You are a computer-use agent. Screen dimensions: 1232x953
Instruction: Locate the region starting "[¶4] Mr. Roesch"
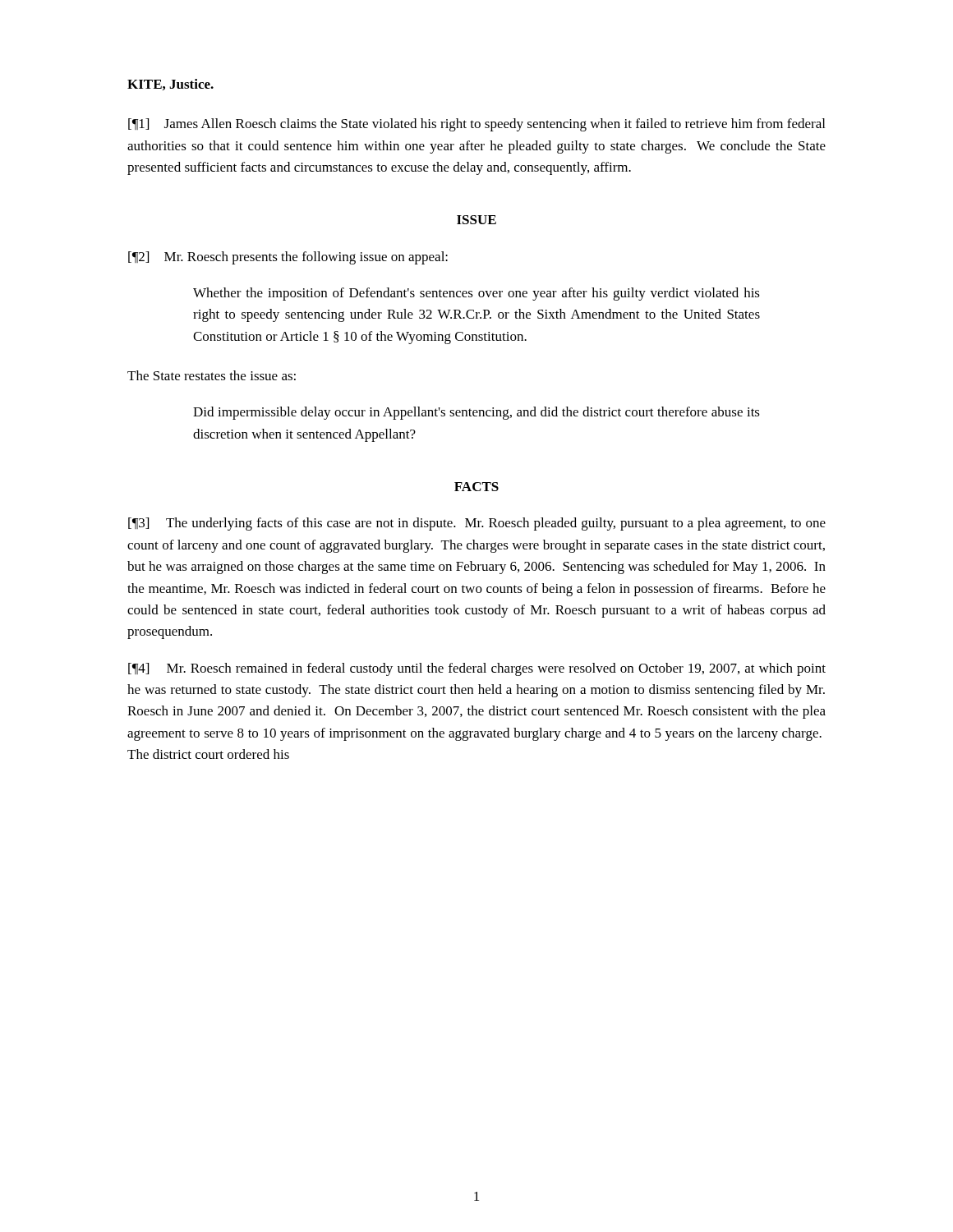coord(476,711)
